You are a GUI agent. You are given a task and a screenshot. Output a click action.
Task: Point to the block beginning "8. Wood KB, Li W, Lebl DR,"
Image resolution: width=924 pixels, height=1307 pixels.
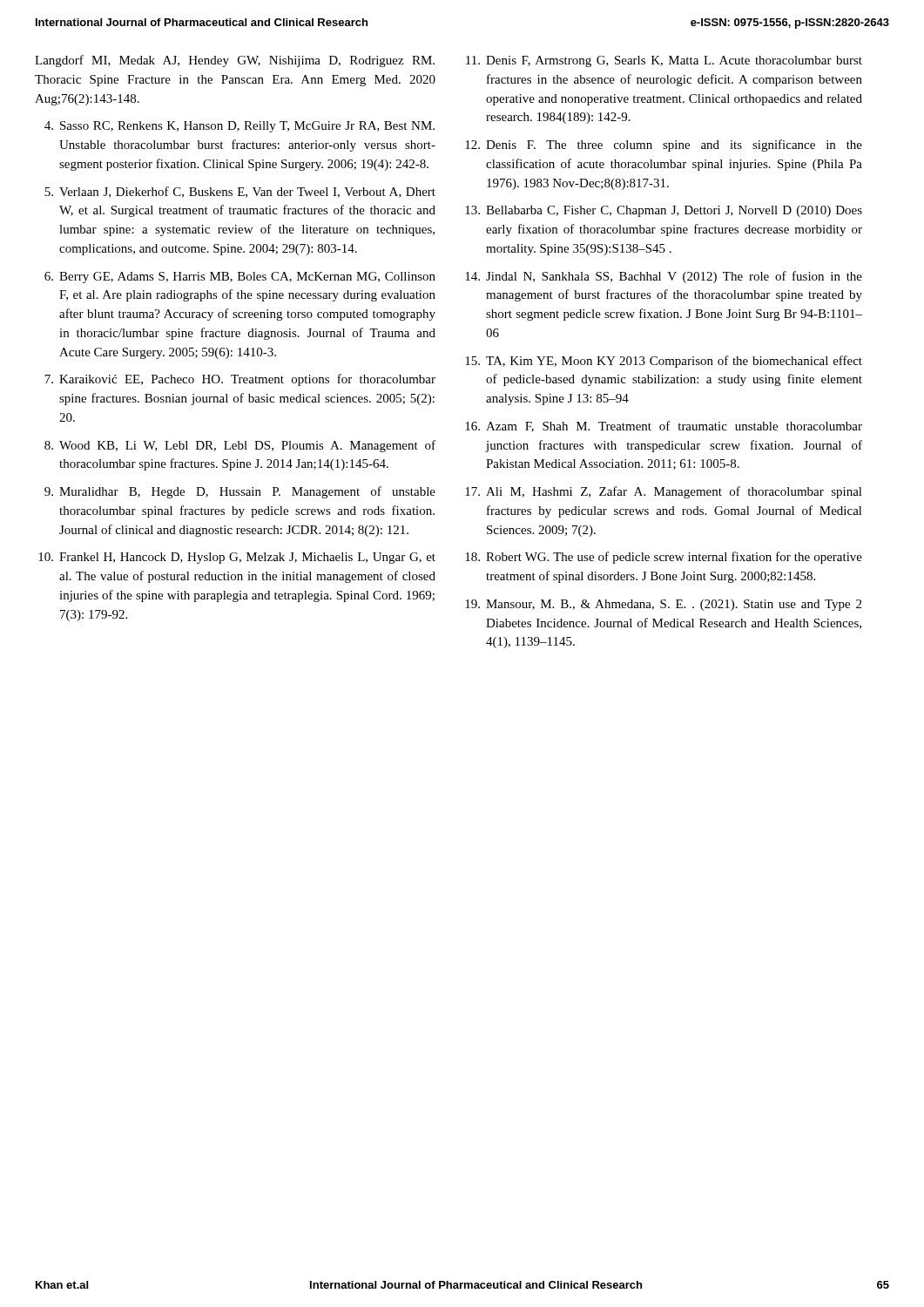point(235,455)
